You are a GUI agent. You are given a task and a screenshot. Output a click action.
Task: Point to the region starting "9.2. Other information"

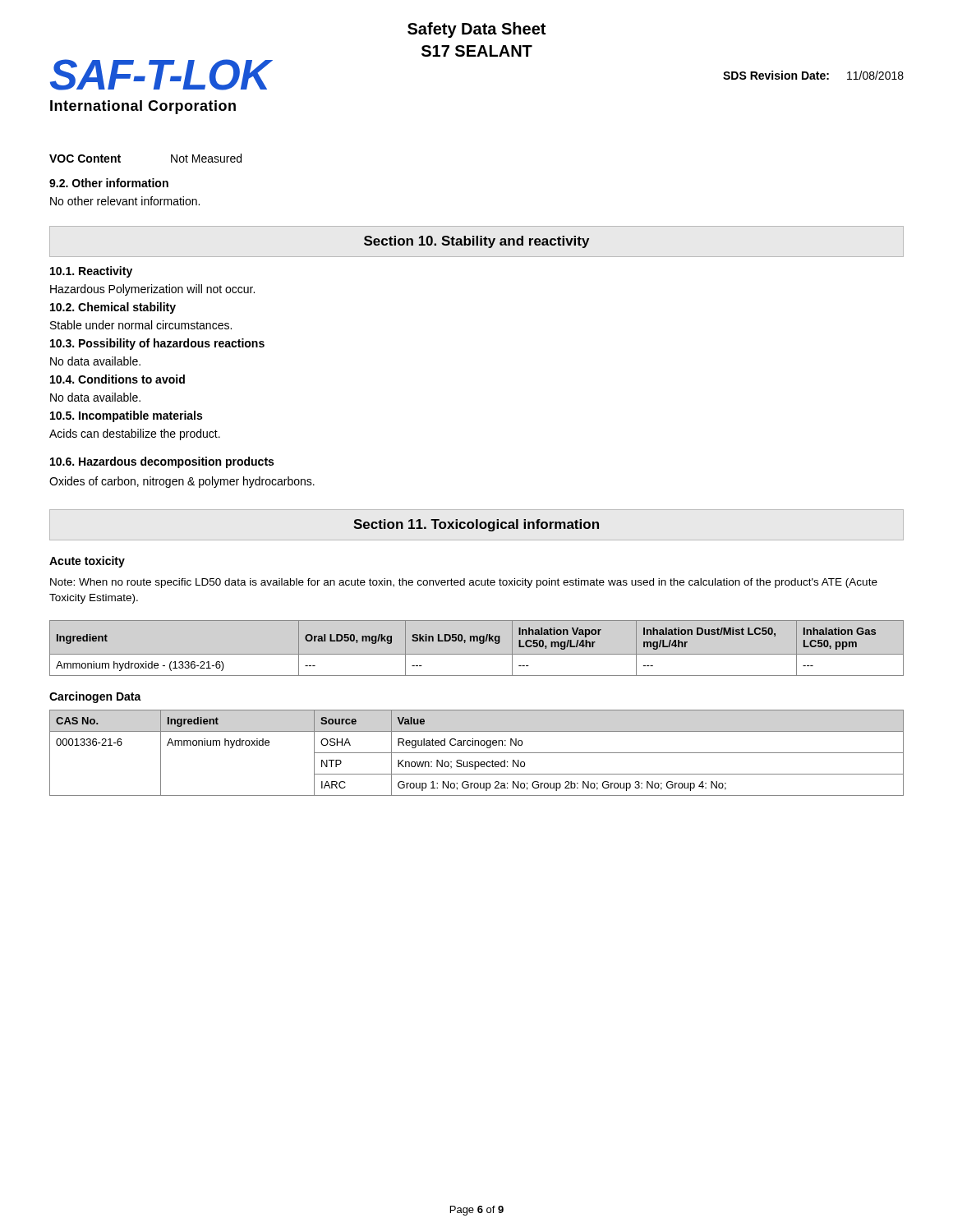(x=109, y=183)
